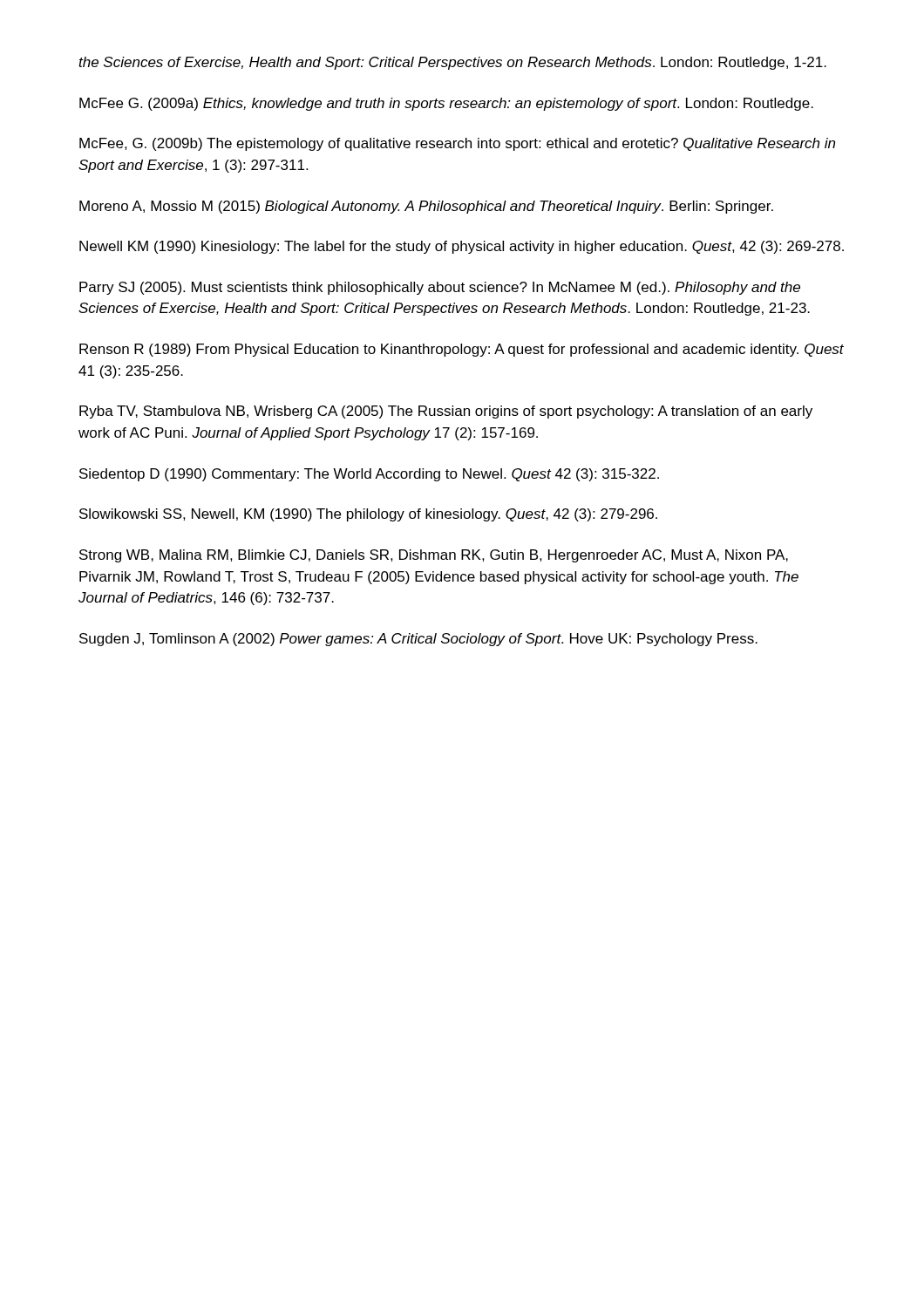Find the block on this page that starts "Renson R (1989)"
The height and width of the screenshot is (1308, 924).
[461, 360]
